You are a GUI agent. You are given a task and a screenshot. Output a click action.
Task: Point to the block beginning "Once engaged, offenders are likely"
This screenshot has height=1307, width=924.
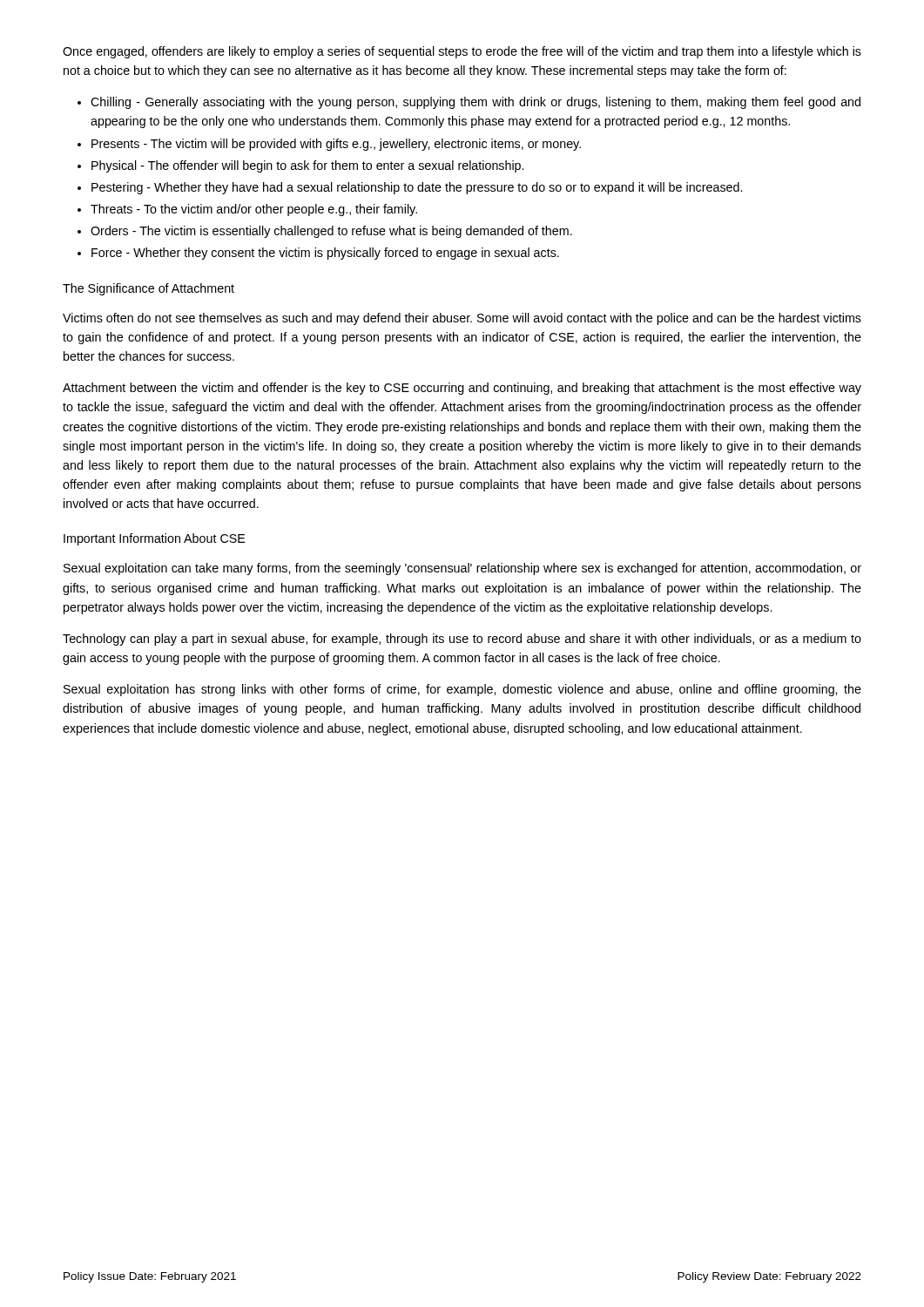(x=462, y=61)
